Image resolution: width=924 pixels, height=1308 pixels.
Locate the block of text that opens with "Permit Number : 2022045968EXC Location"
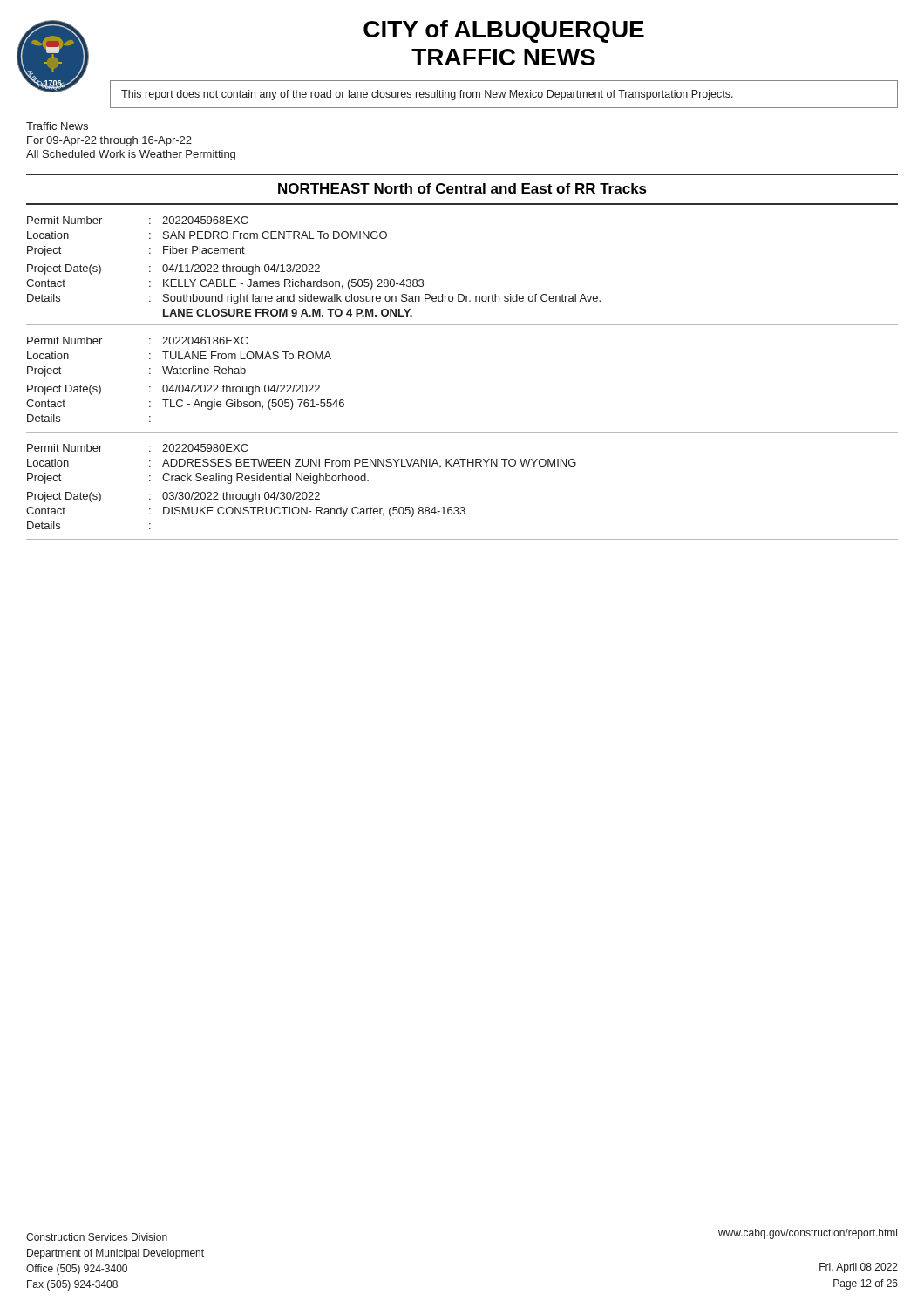[207, 236]
